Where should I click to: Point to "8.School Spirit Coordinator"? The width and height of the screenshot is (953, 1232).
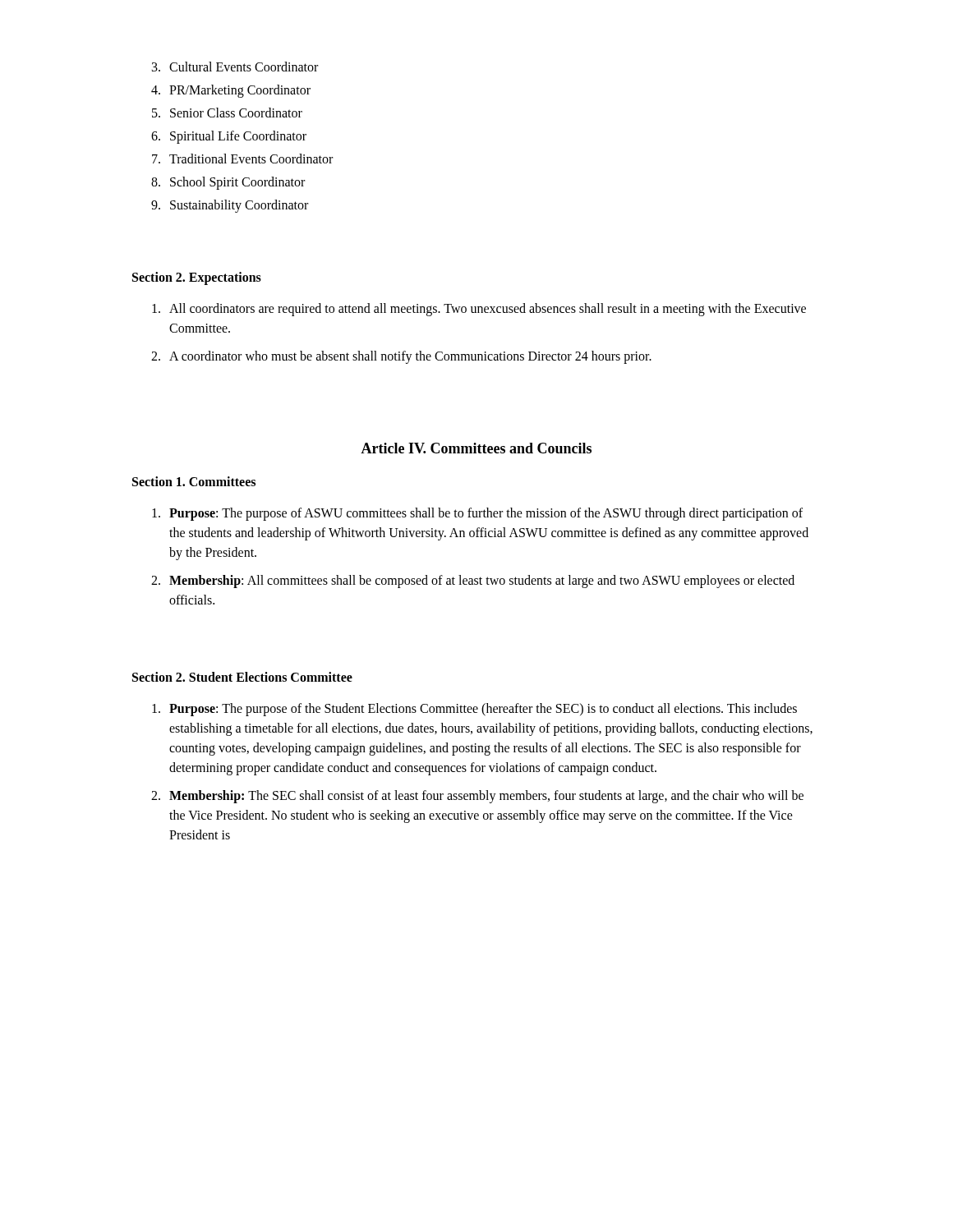tap(228, 183)
